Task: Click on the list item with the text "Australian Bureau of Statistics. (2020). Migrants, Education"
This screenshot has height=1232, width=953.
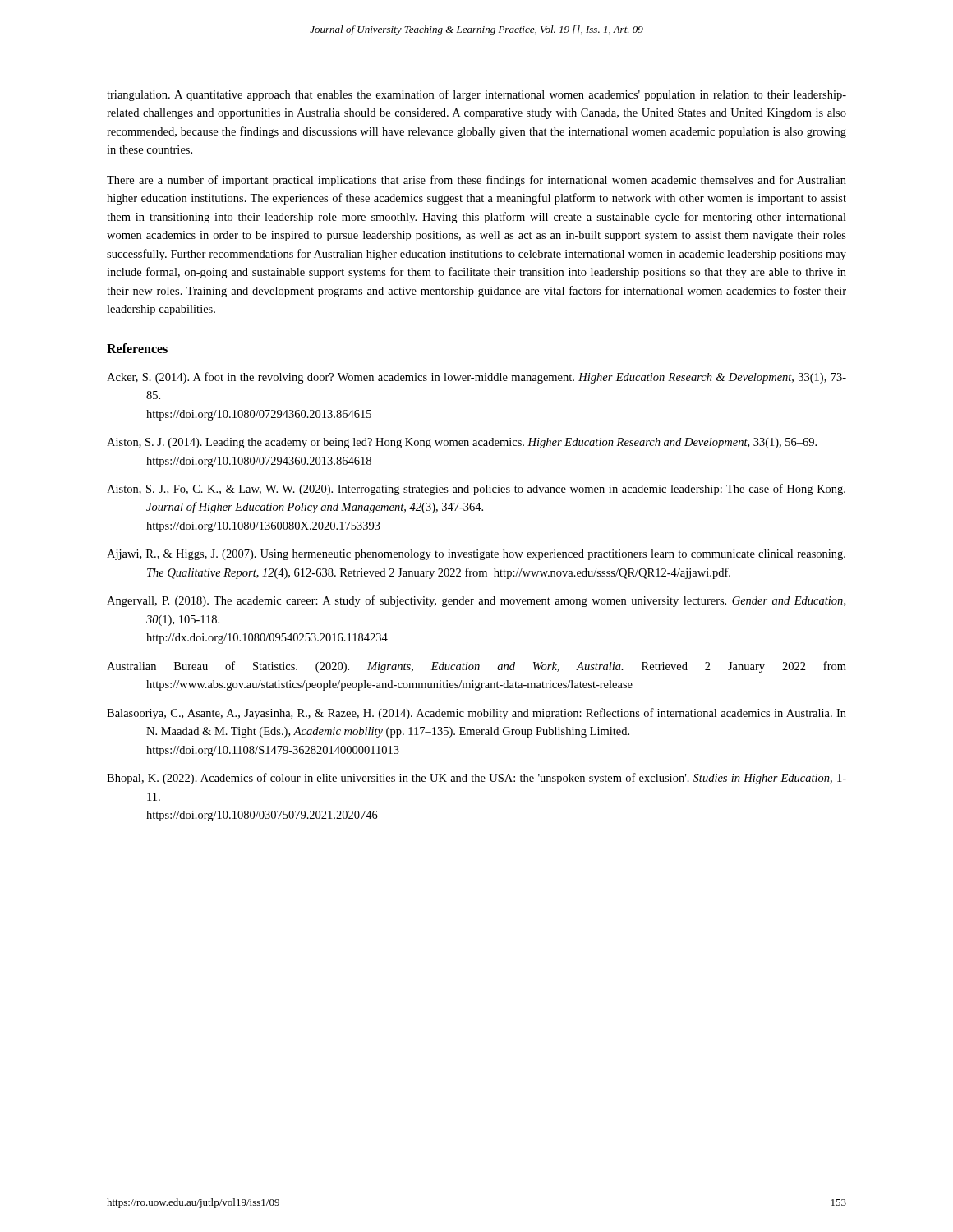Action: click(x=476, y=675)
